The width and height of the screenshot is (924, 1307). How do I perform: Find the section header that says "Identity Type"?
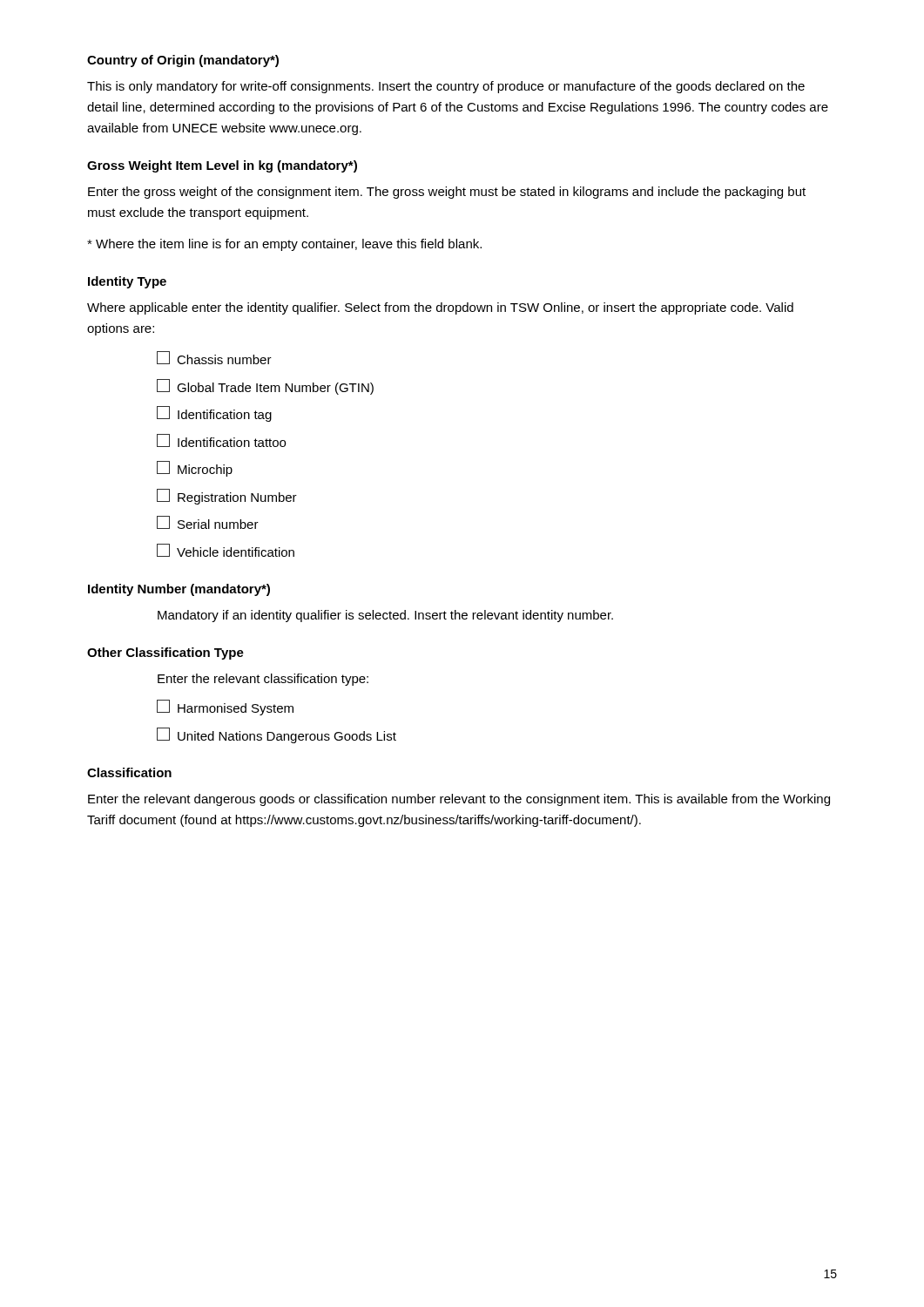pyautogui.click(x=127, y=281)
